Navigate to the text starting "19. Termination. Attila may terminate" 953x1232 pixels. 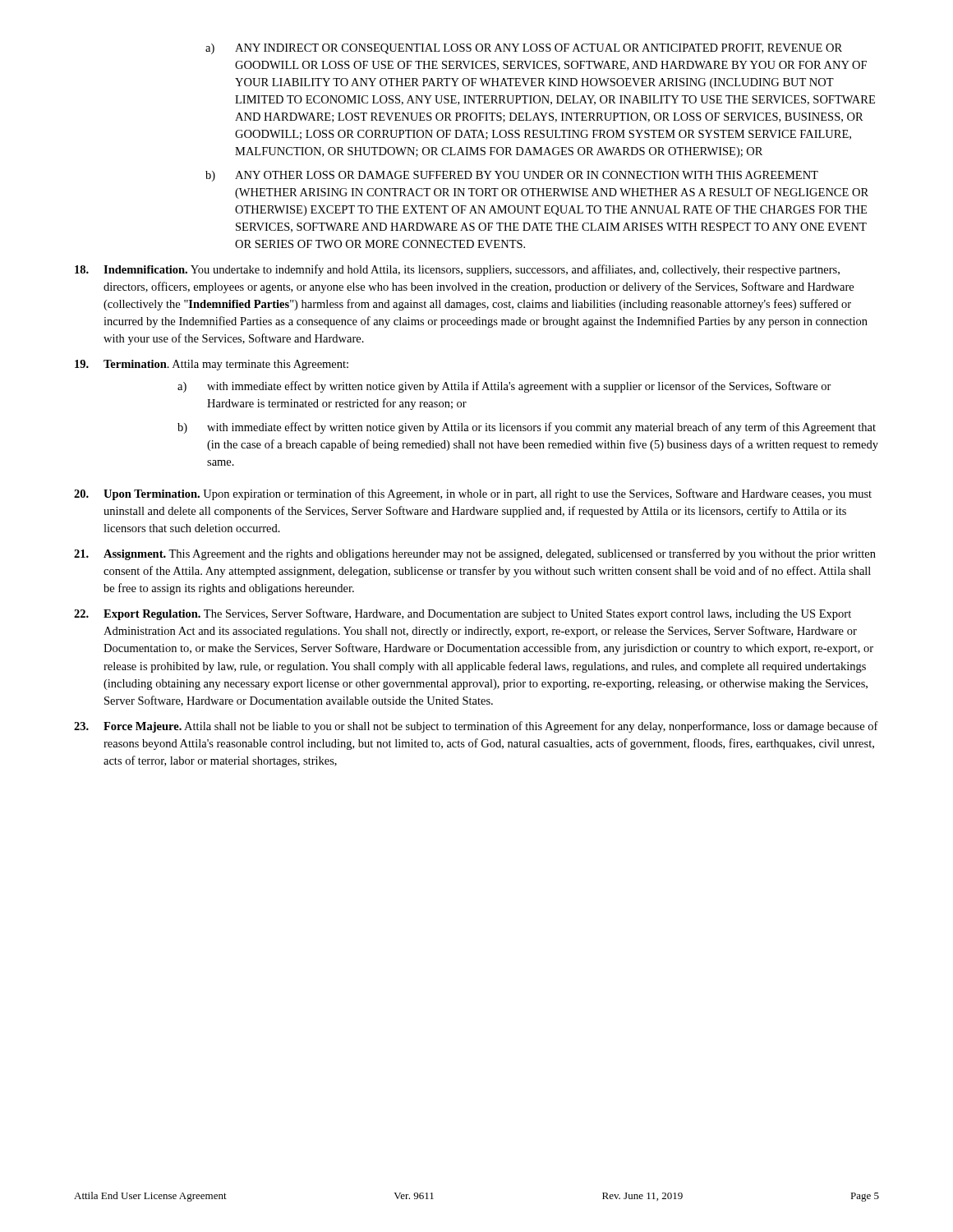click(x=476, y=417)
